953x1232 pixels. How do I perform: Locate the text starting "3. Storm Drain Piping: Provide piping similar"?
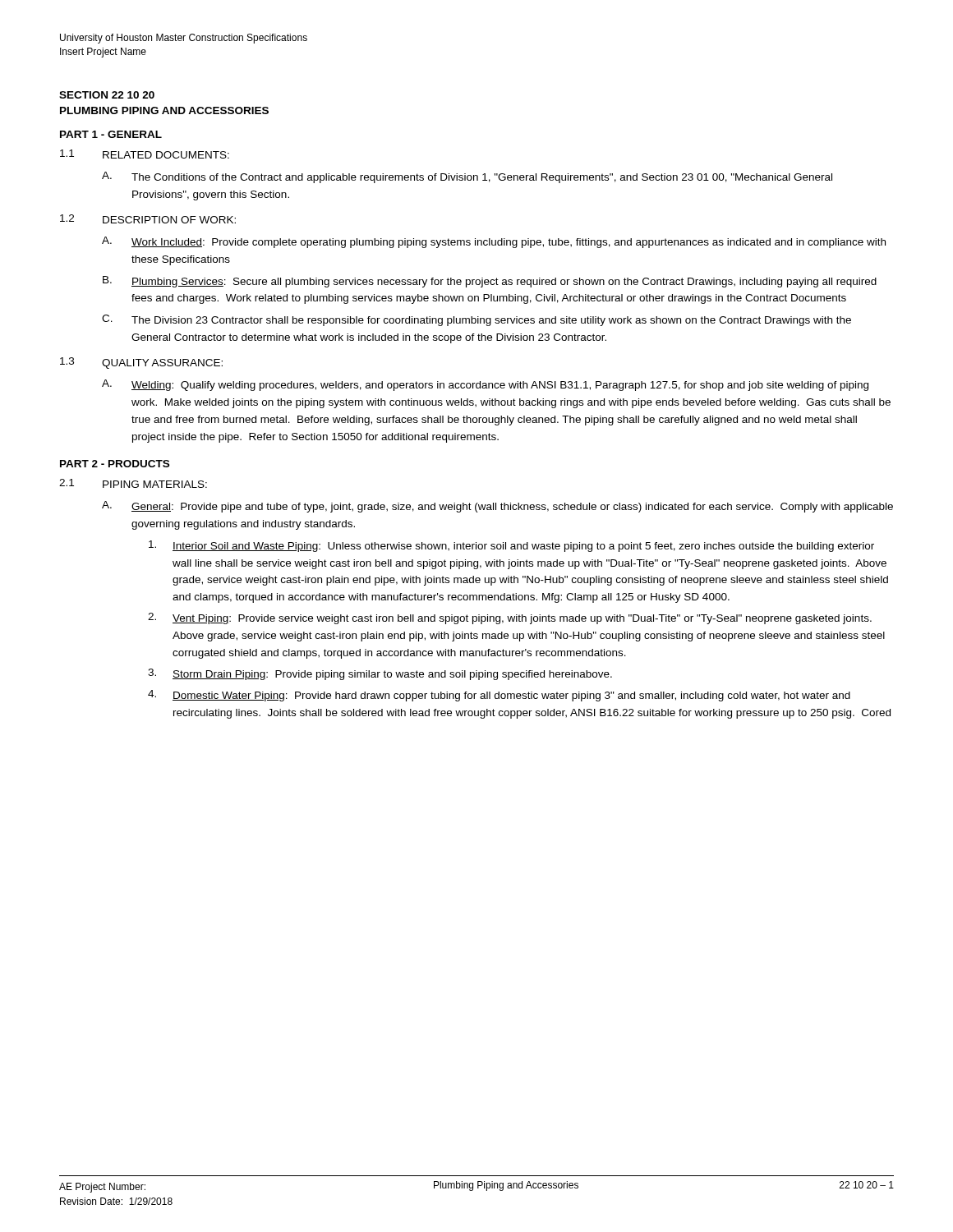click(x=521, y=675)
